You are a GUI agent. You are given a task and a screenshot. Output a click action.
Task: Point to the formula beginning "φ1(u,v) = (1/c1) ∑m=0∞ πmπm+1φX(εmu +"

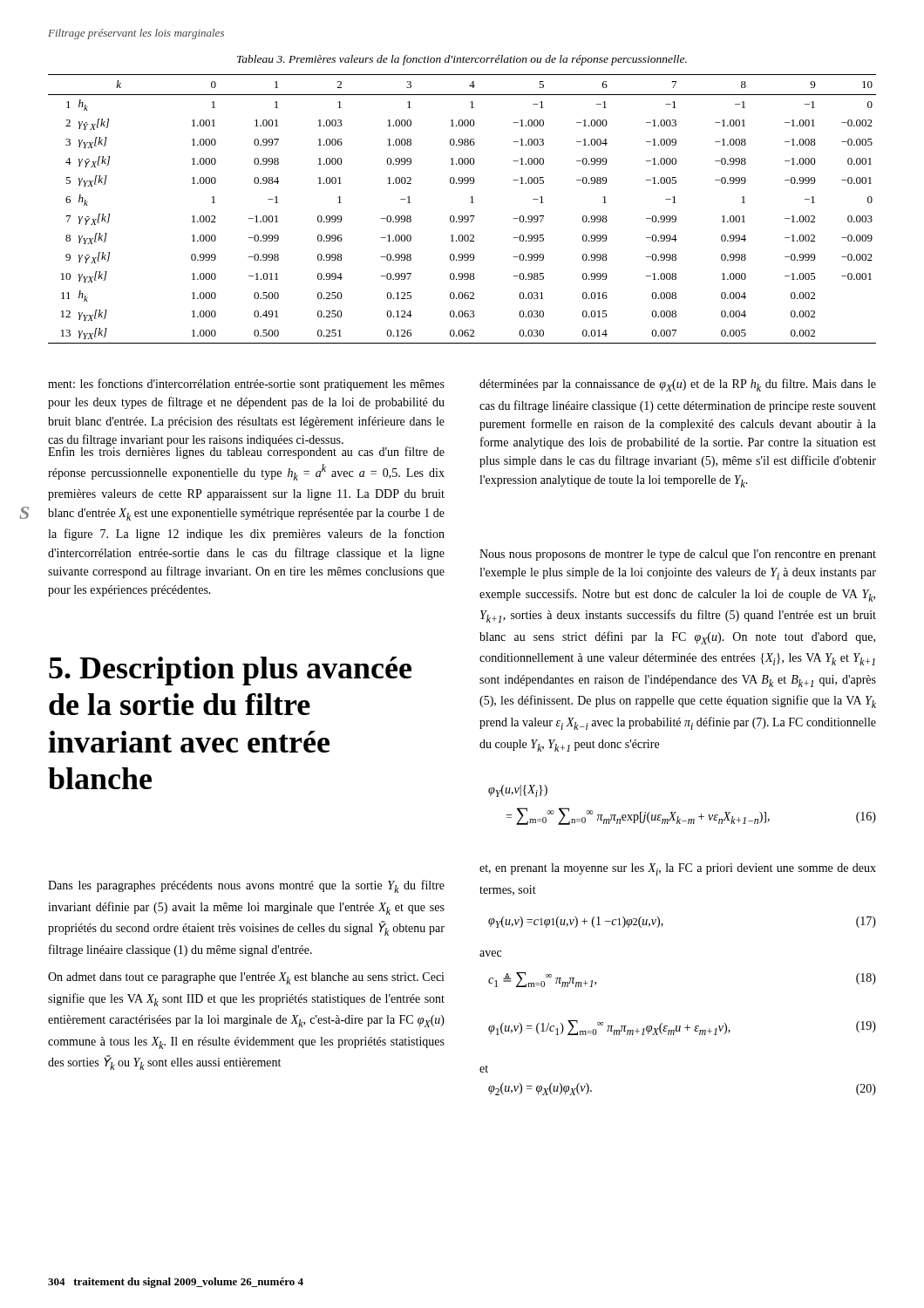coord(678,1027)
